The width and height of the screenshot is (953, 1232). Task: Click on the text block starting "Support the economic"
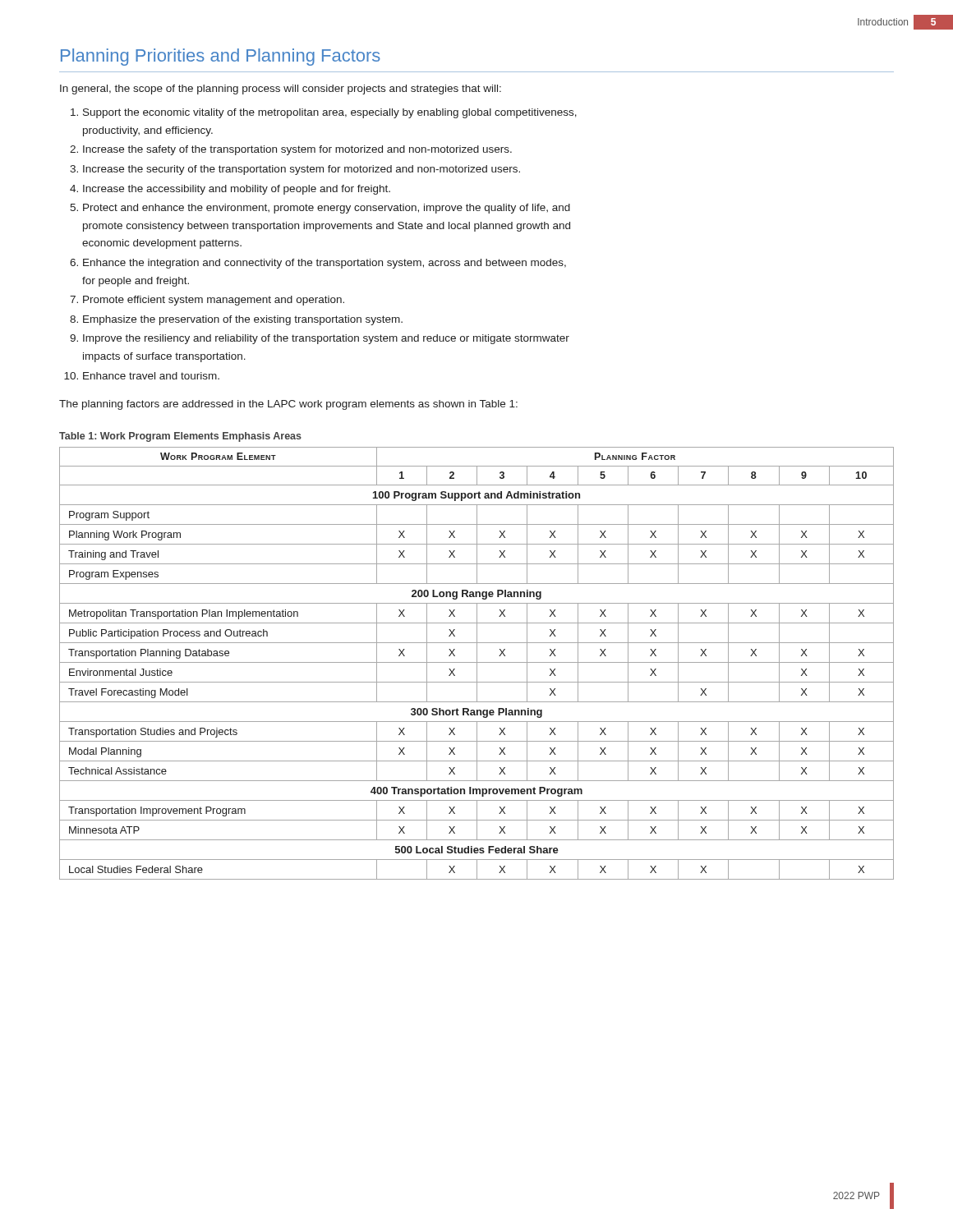pos(330,121)
